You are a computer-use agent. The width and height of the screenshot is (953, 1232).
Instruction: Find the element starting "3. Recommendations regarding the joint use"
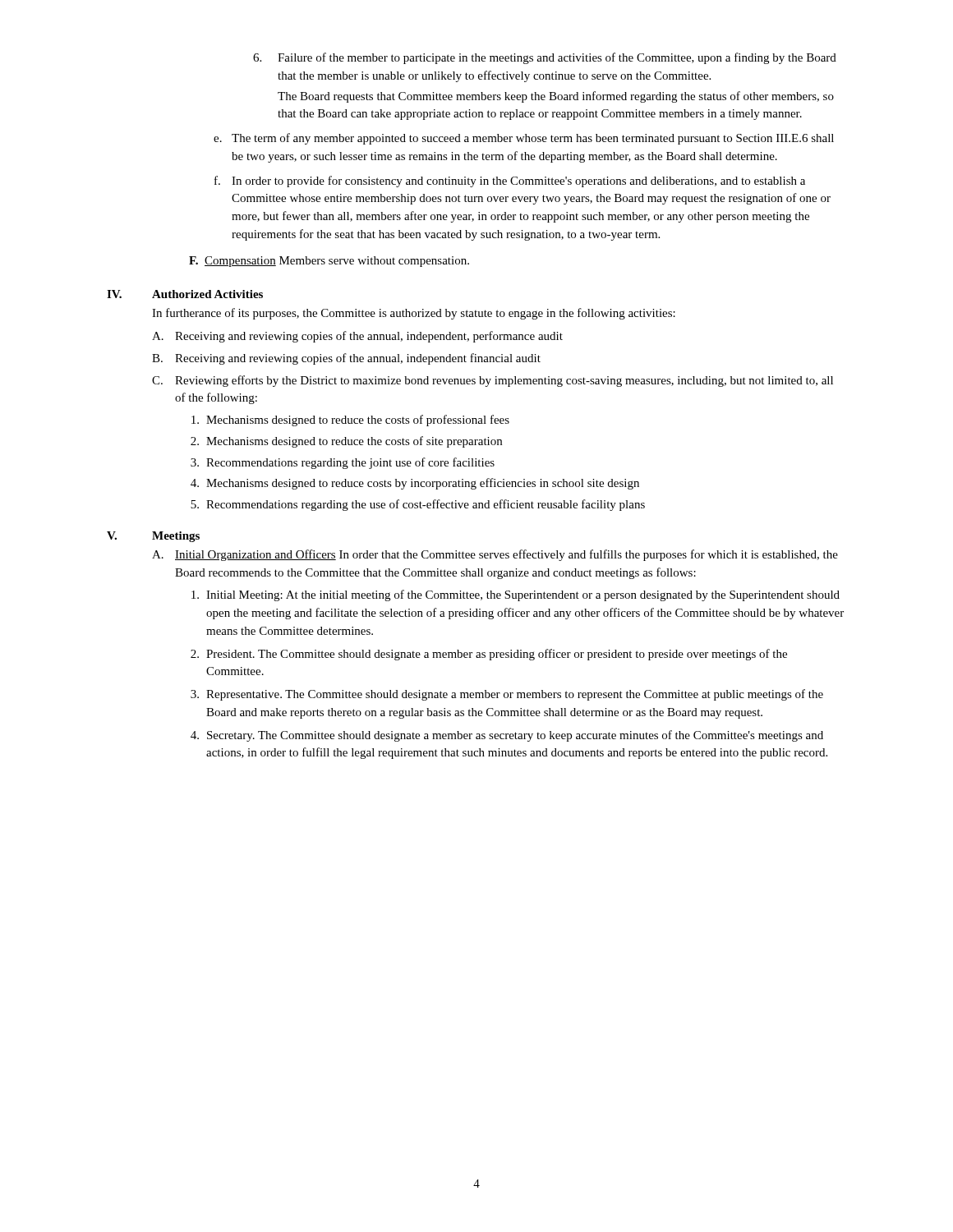point(335,463)
